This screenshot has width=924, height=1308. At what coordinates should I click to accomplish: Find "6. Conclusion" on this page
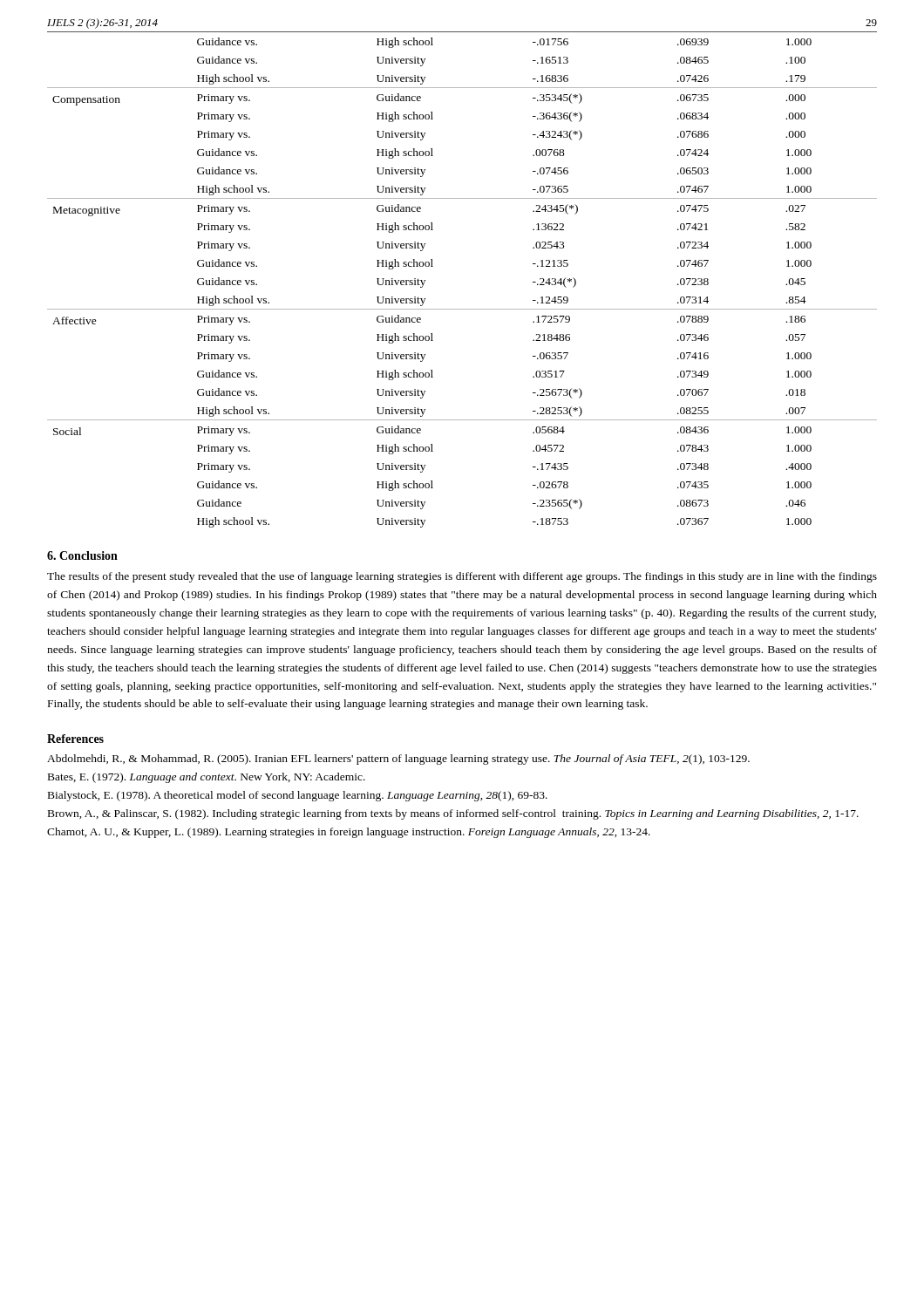(x=82, y=556)
